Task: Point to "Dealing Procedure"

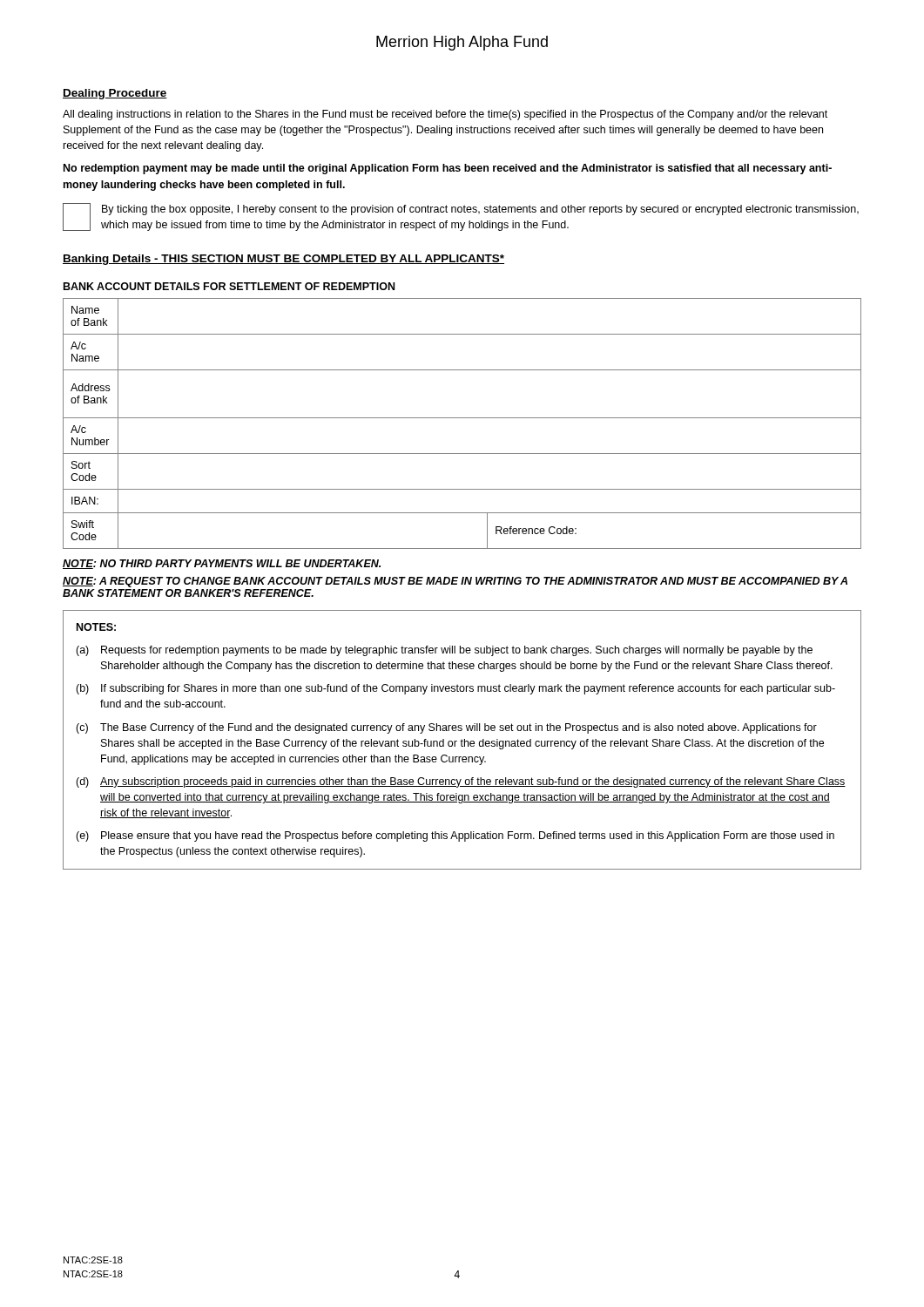Action: (115, 93)
